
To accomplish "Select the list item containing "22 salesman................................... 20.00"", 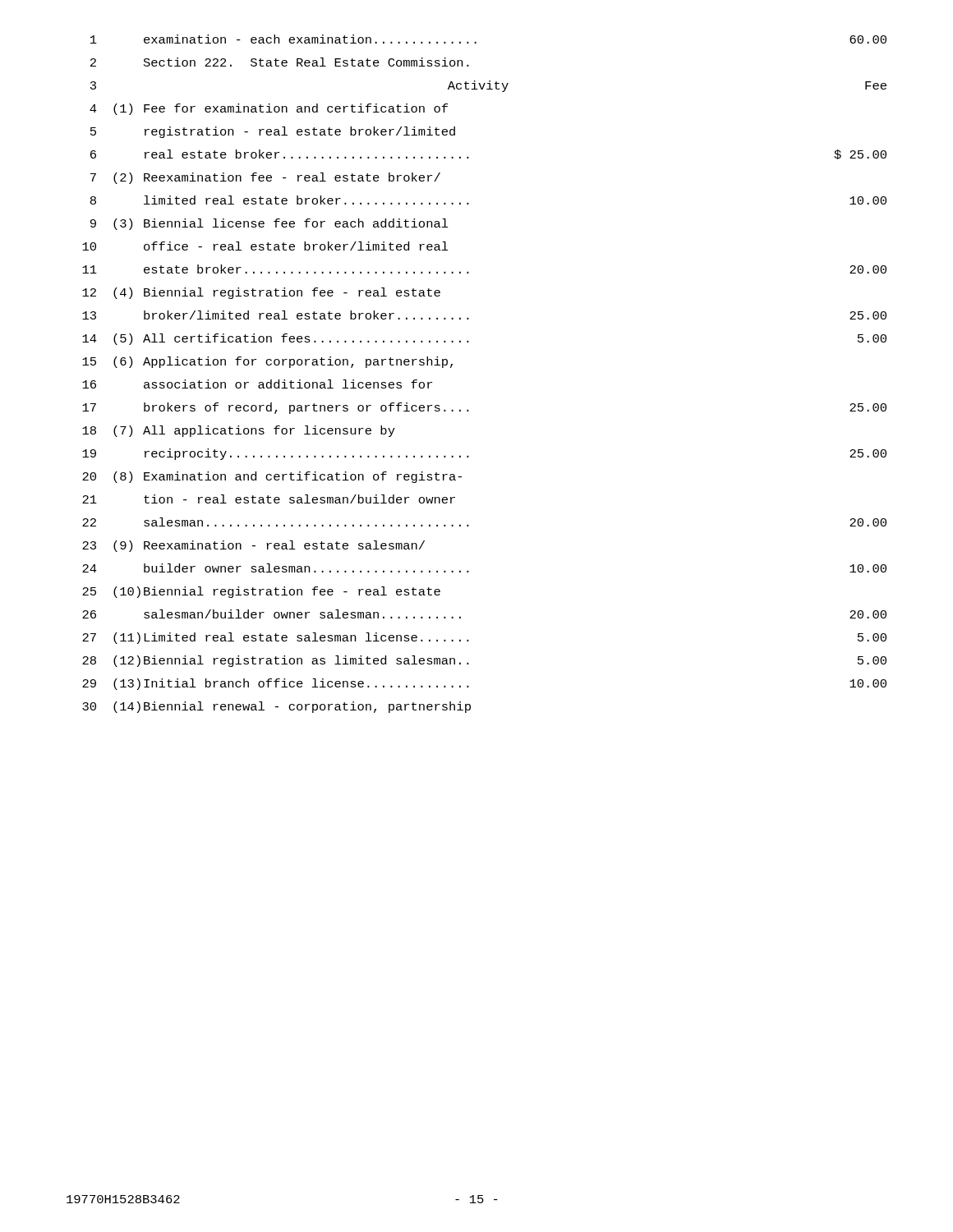I will pos(476,523).
